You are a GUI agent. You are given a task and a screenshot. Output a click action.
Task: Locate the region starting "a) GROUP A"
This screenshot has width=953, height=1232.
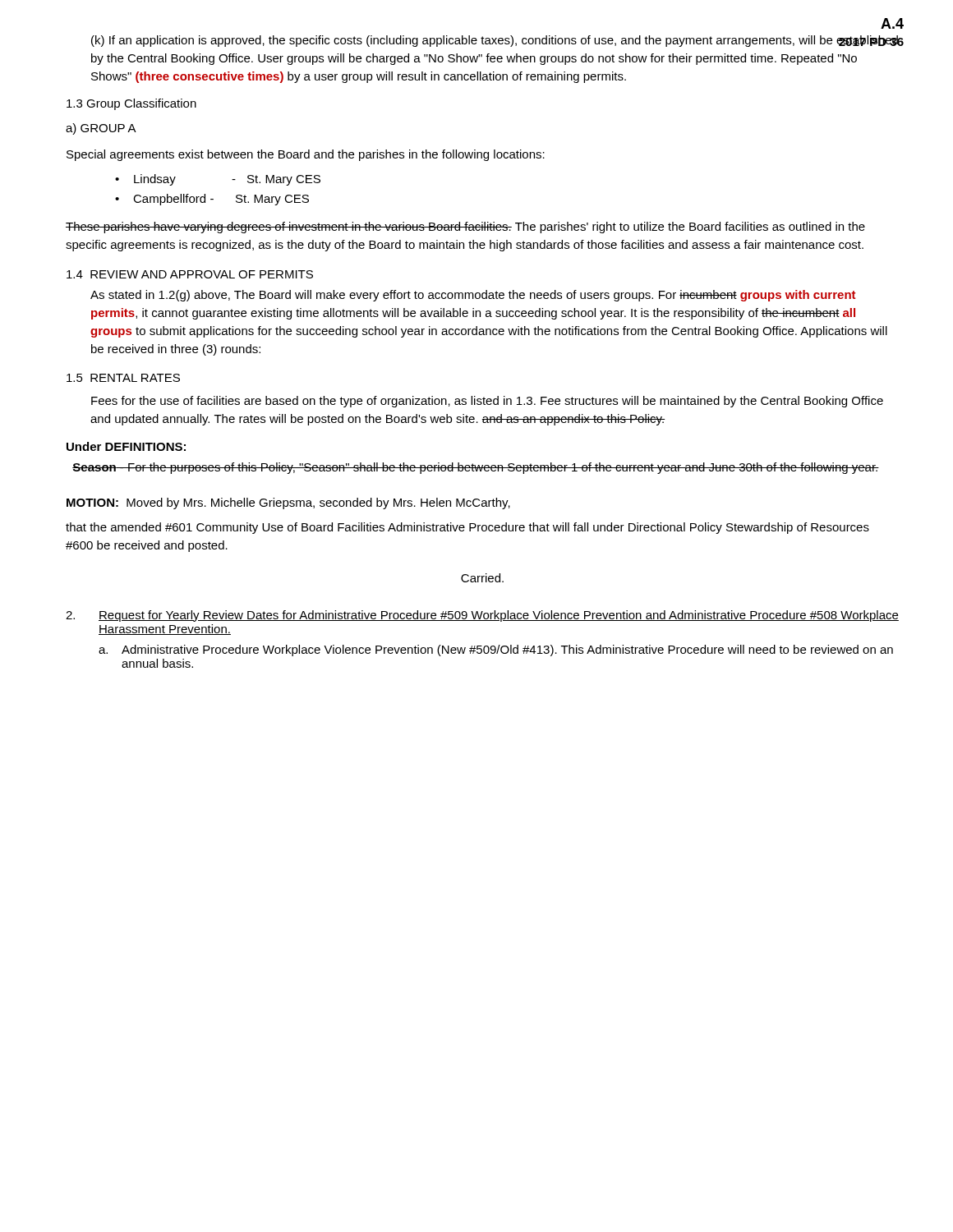[x=101, y=129]
